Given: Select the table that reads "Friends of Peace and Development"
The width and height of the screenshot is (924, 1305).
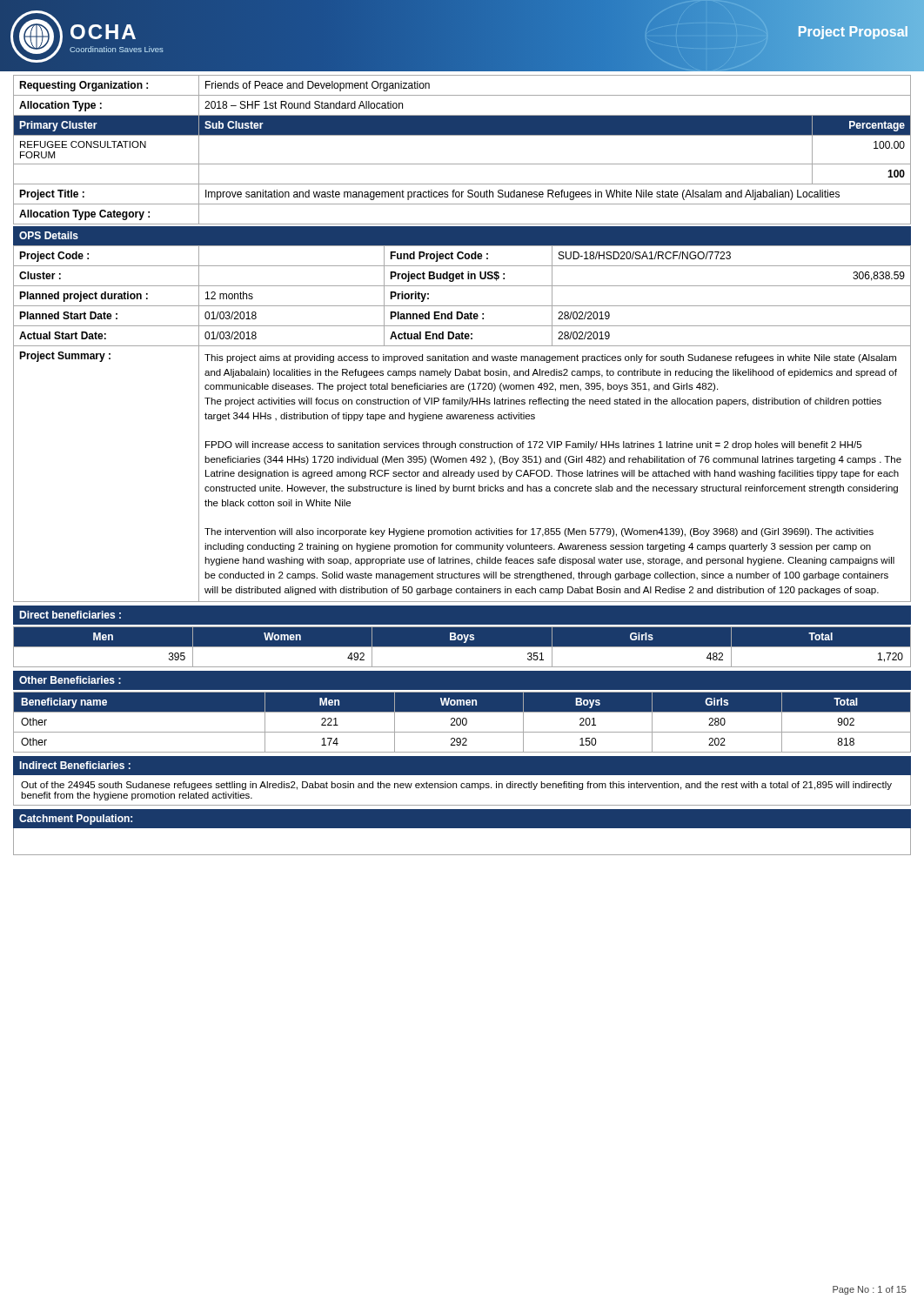Looking at the screenshot, I should tap(462, 85).
